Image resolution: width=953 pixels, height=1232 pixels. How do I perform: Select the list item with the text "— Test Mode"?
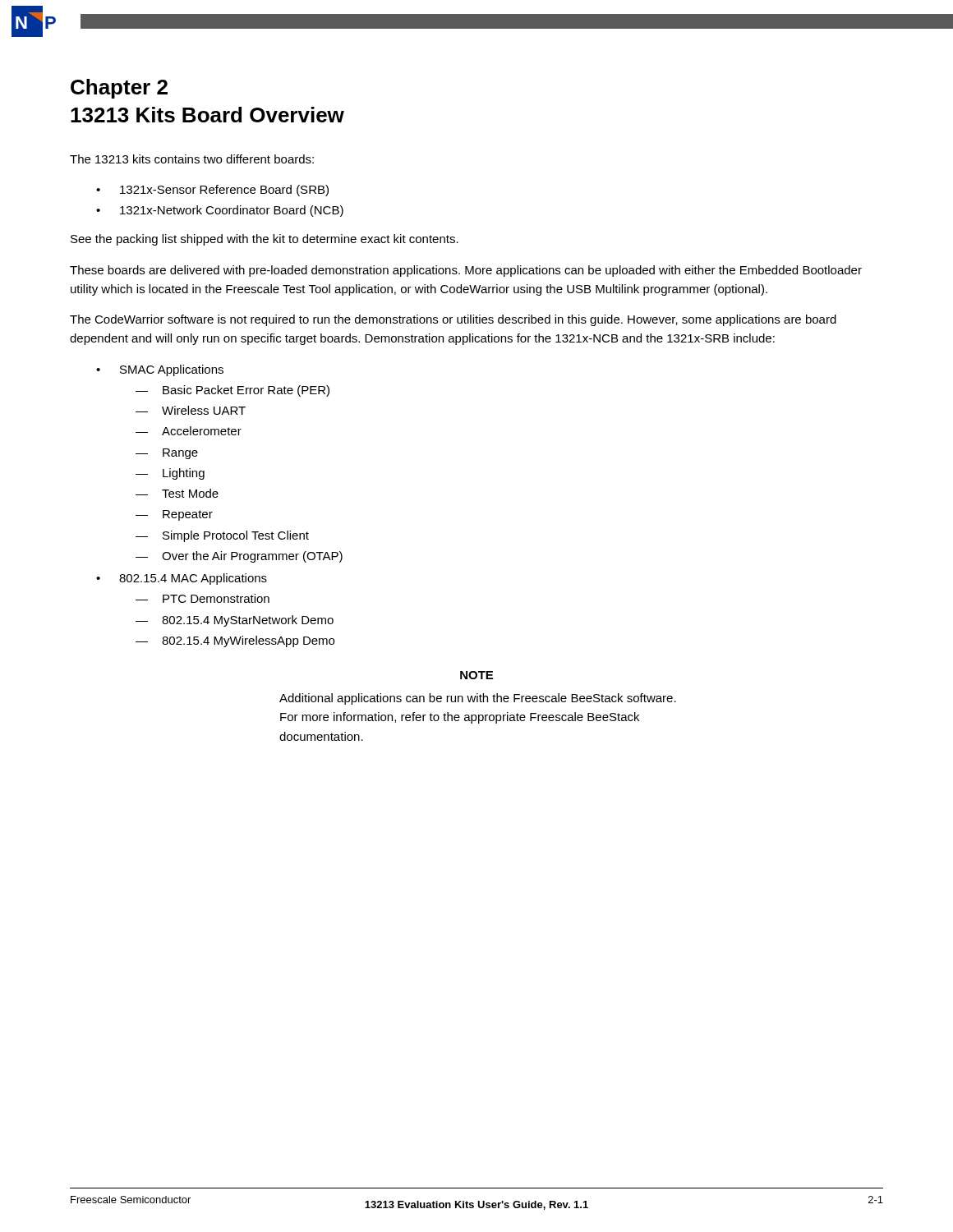[177, 493]
